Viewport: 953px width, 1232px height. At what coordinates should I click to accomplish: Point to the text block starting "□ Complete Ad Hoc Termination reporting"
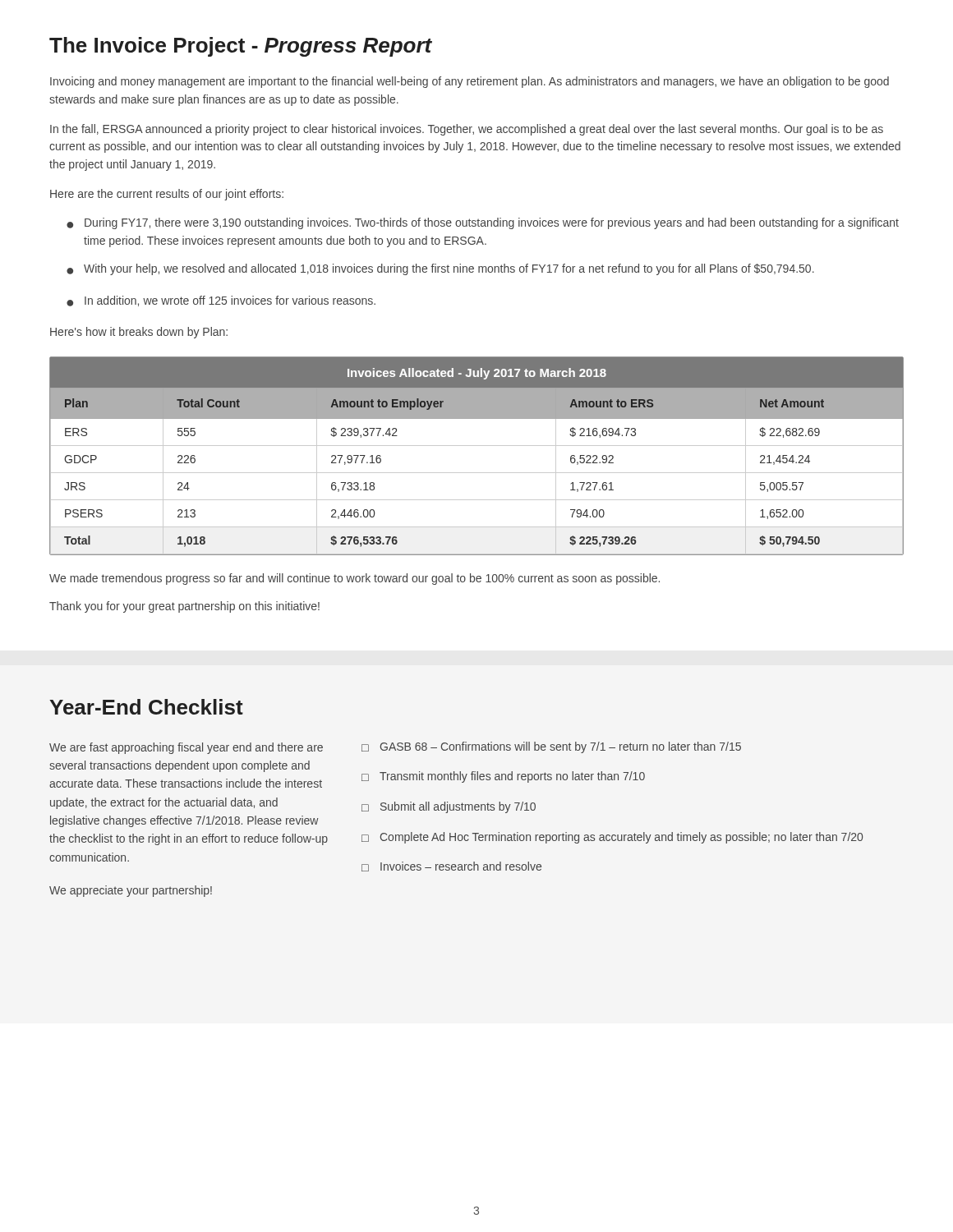pos(612,838)
